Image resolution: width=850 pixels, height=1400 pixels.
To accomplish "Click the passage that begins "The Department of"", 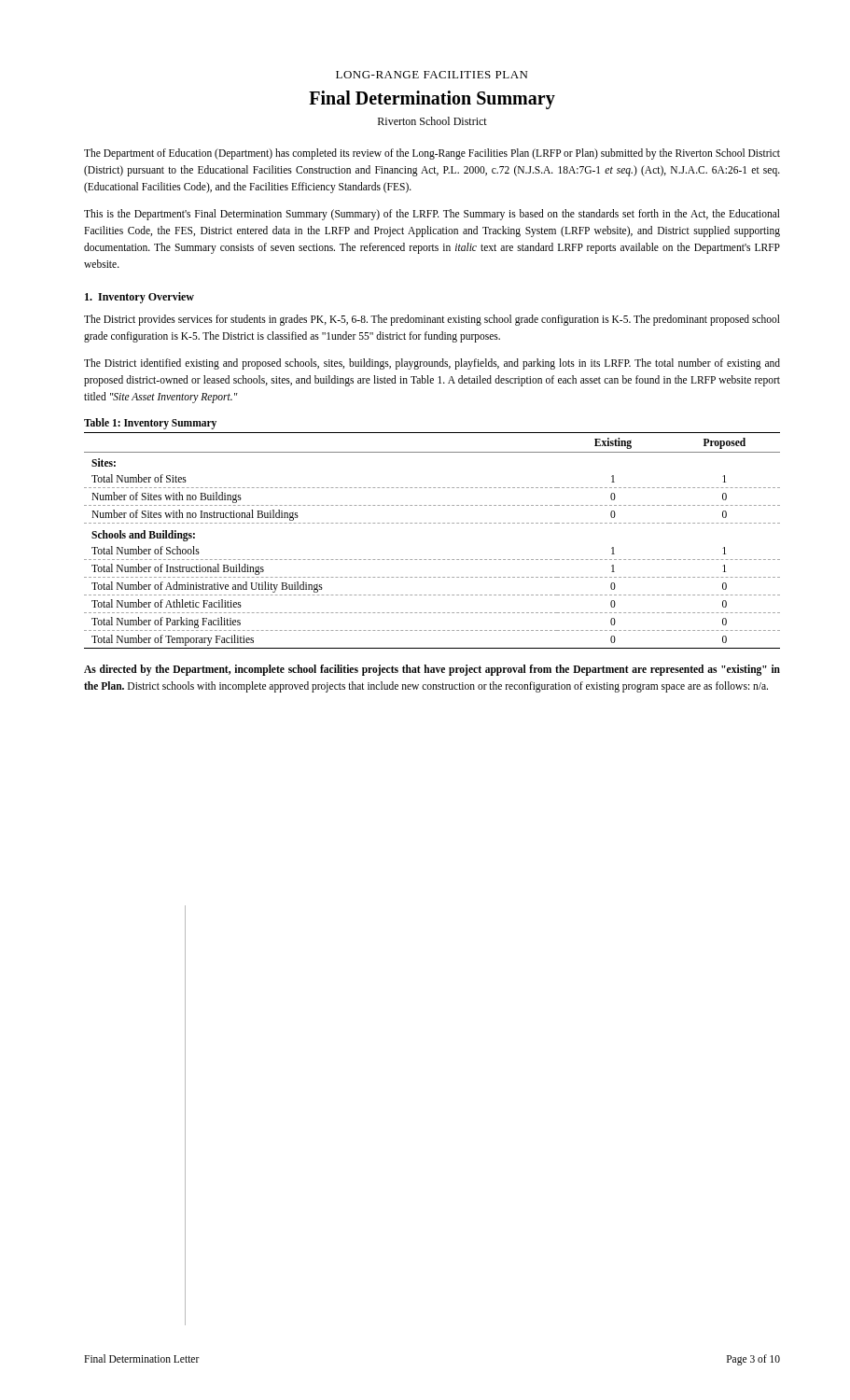I will (432, 170).
